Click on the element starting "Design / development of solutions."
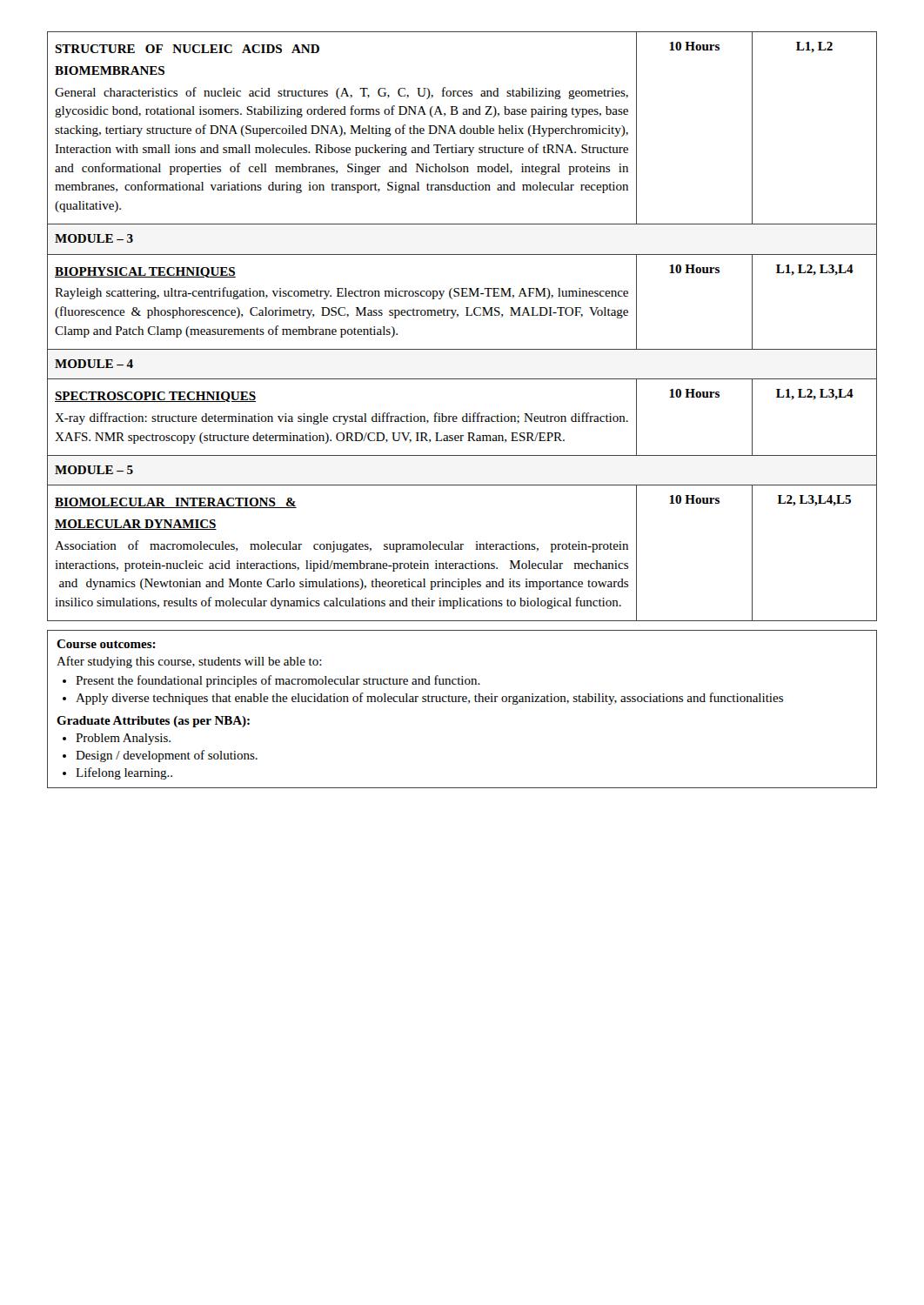Screen dimensions: 1305x924 [x=167, y=755]
